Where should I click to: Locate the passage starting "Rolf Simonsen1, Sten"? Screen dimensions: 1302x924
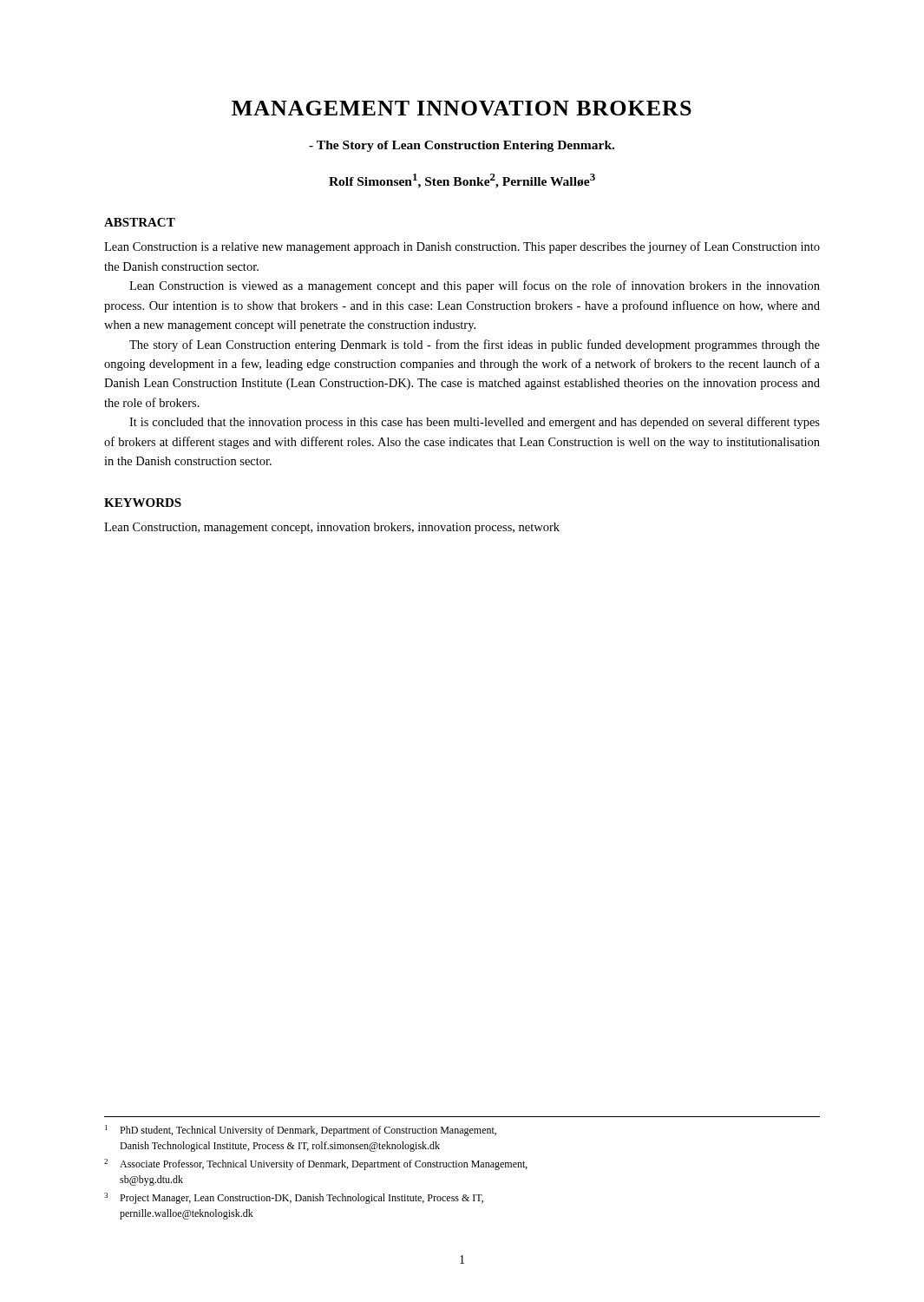(462, 179)
